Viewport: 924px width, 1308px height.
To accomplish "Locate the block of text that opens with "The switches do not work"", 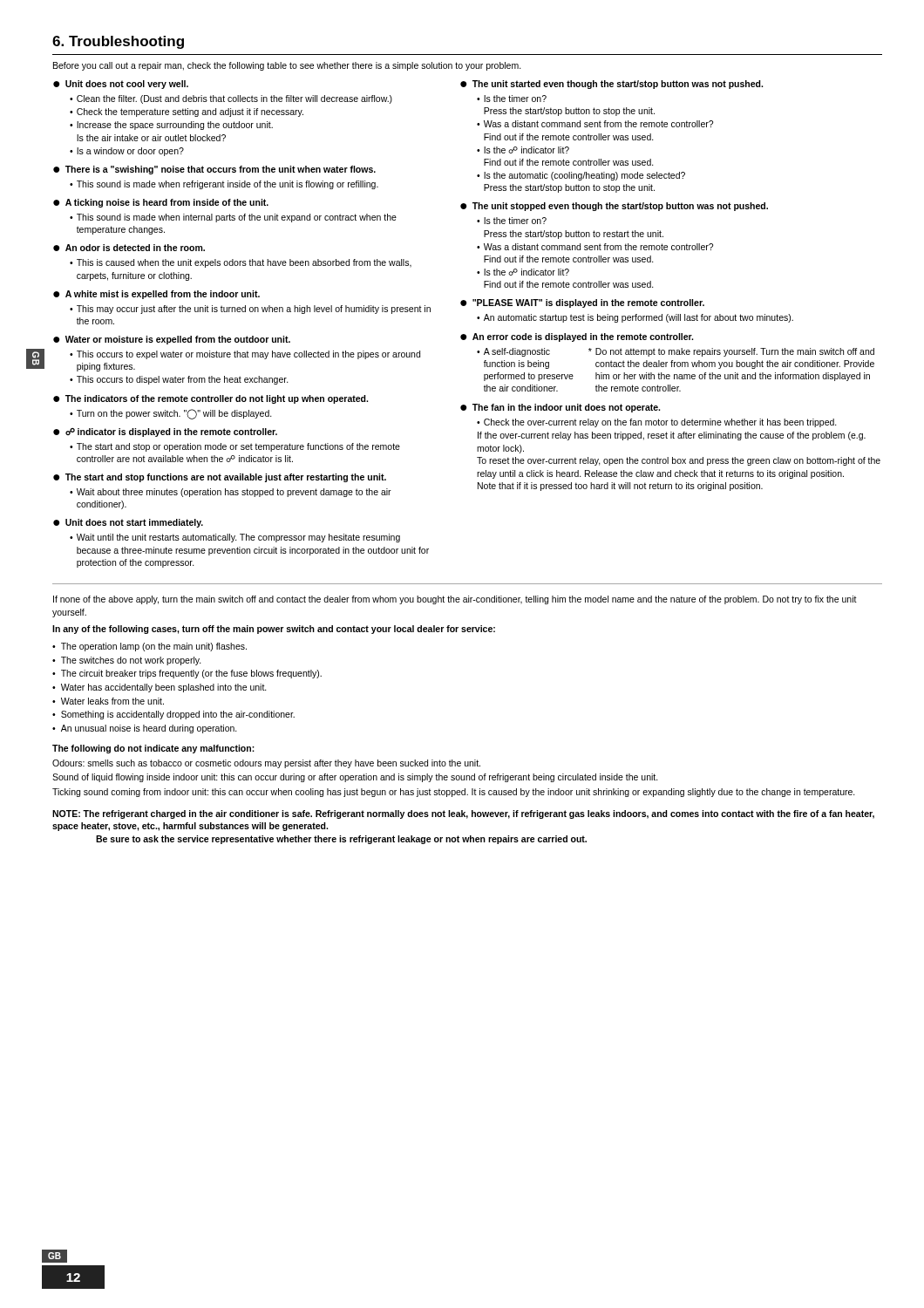I will tap(131, 660).
